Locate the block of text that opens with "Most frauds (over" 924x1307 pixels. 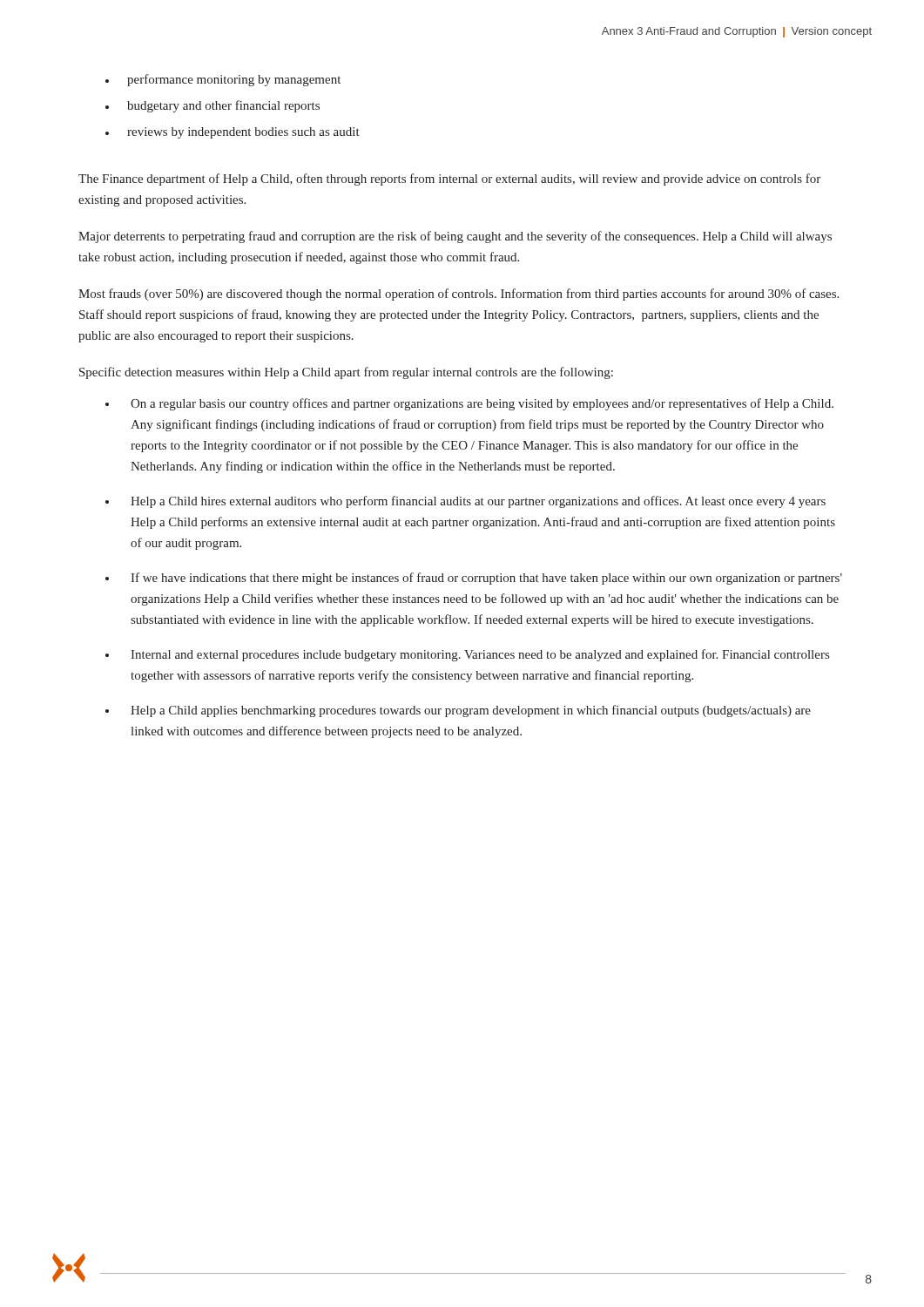pos(459,315)
